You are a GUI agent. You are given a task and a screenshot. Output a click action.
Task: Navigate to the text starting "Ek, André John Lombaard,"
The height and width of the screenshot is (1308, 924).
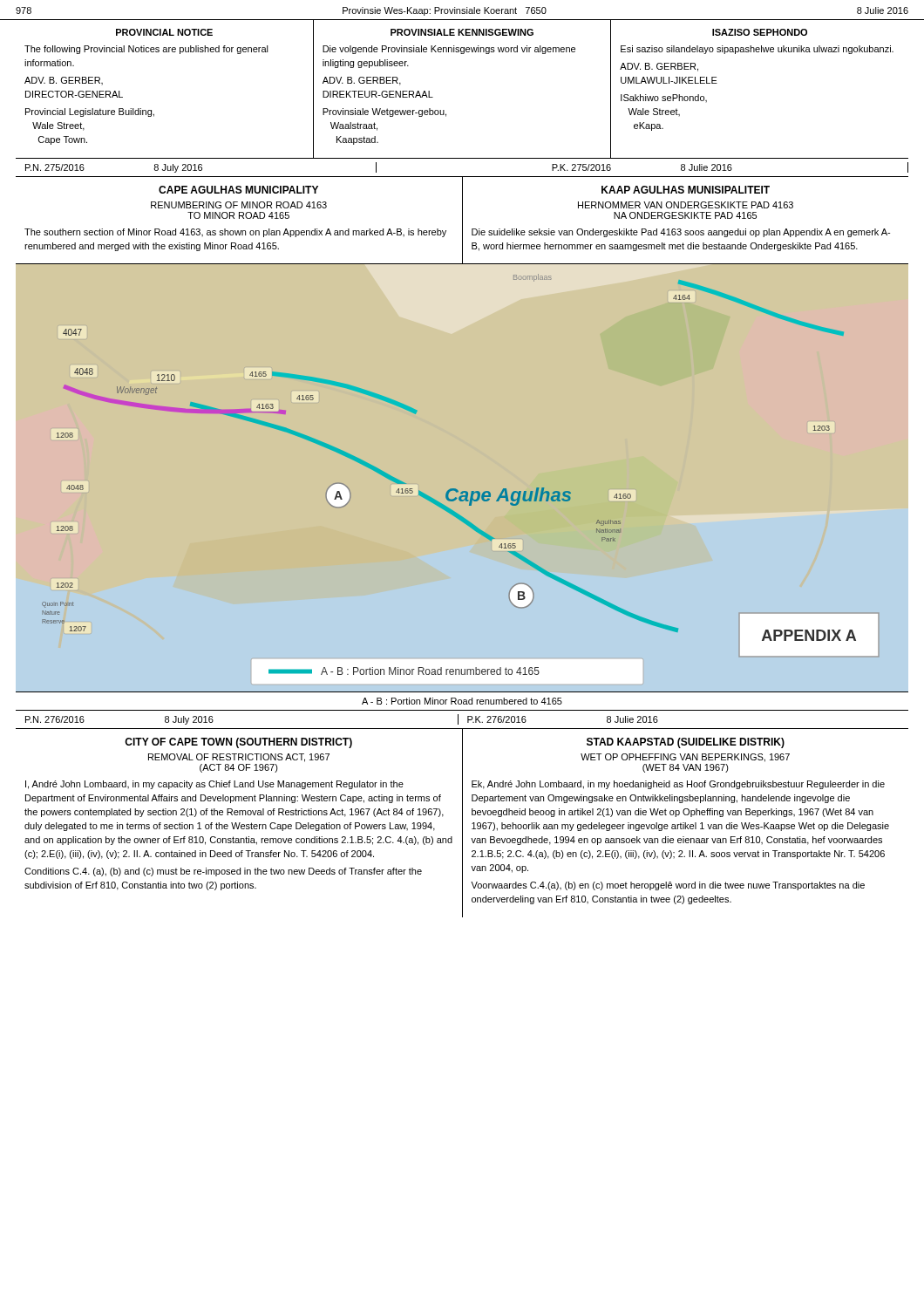[685, 842]
